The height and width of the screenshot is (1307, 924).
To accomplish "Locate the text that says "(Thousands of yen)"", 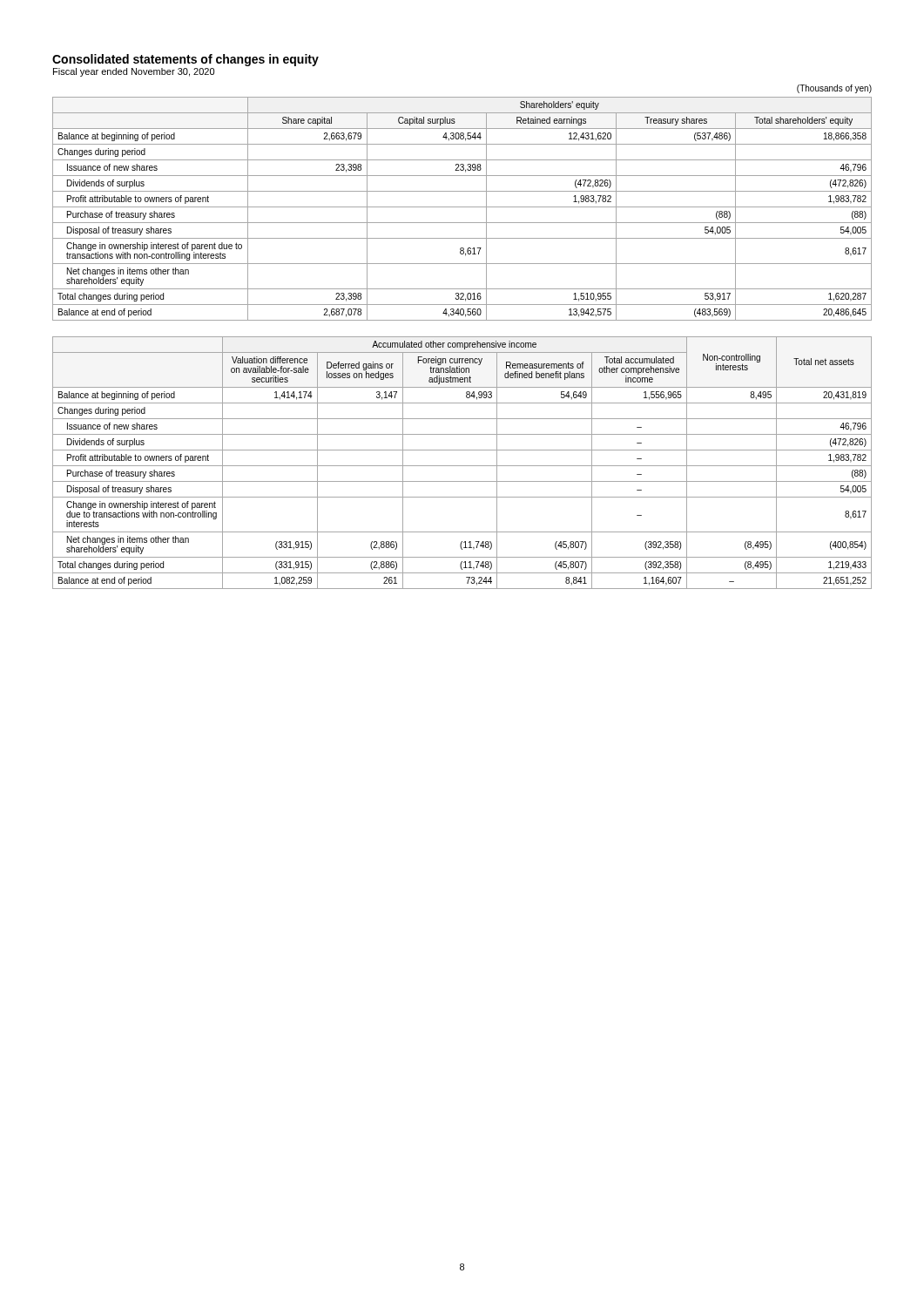I will point(834,88).
